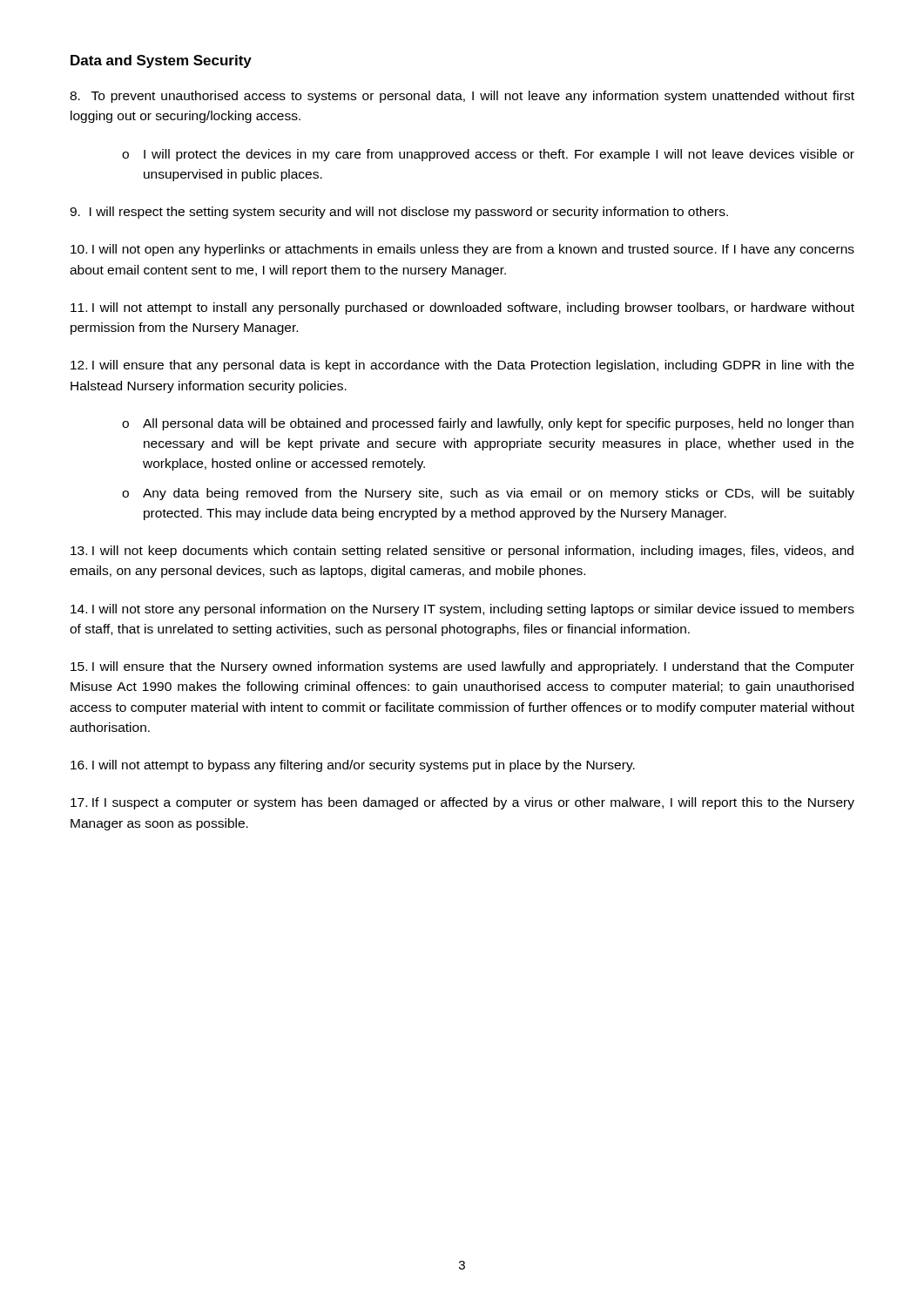
Task: Click on the list item that reads "Any data being"
Action: [499, 502]
